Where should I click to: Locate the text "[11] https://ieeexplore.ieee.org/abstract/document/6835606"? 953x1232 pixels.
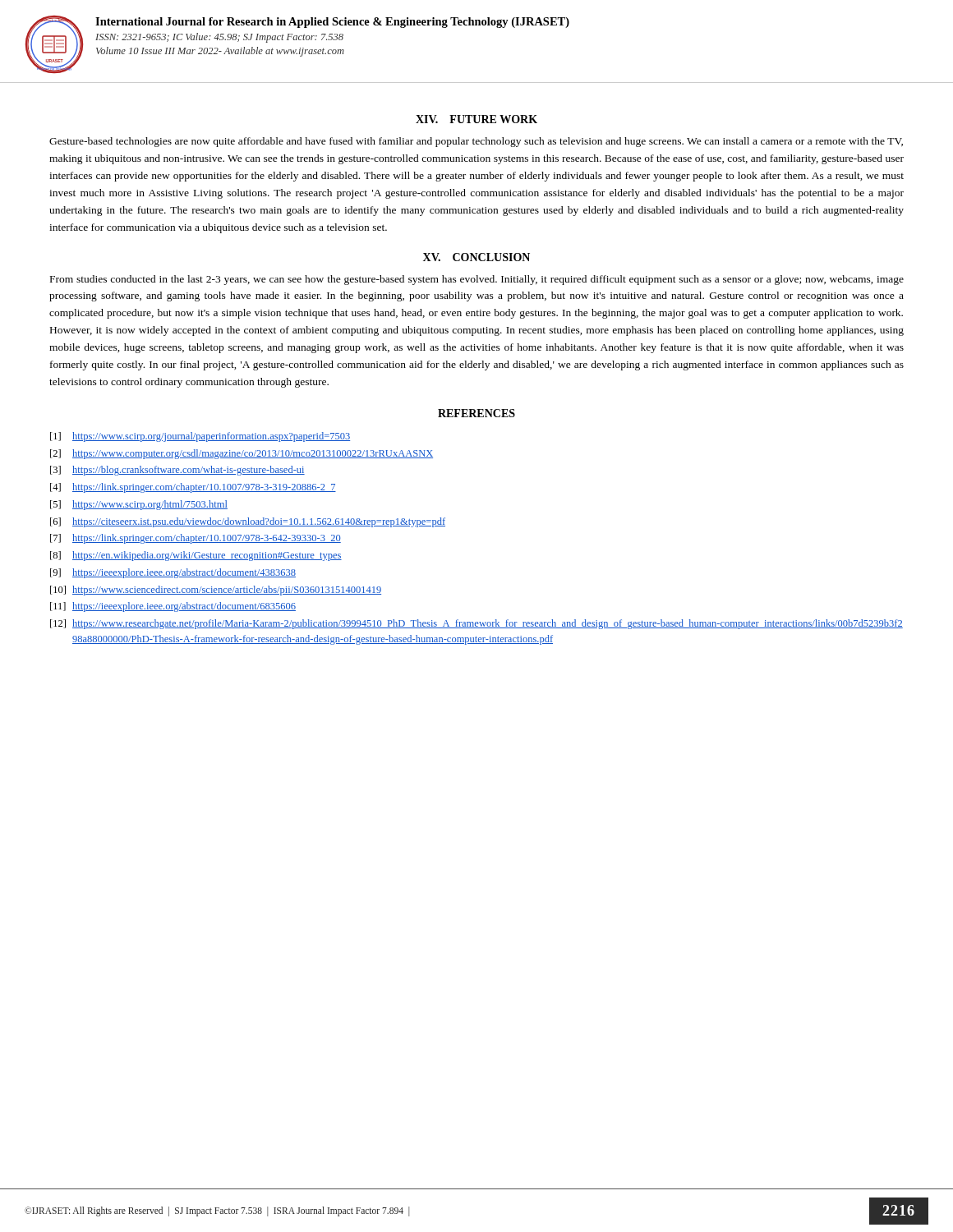point(172,607)
